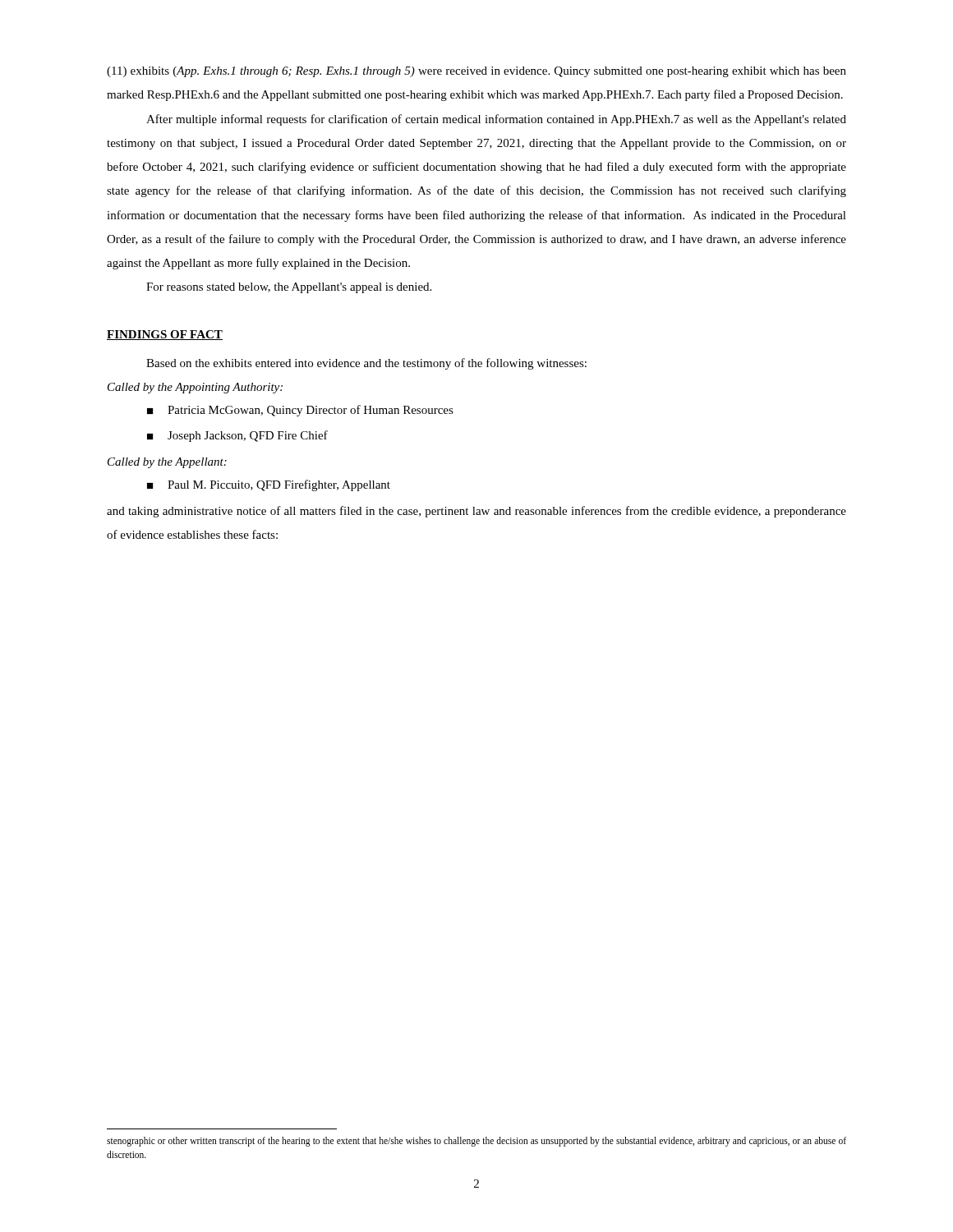The width and height of the screenshot is (953, 1232).
Task: Find the footnote containing "stenographic or other"
Action: [x=476, y=1148]
